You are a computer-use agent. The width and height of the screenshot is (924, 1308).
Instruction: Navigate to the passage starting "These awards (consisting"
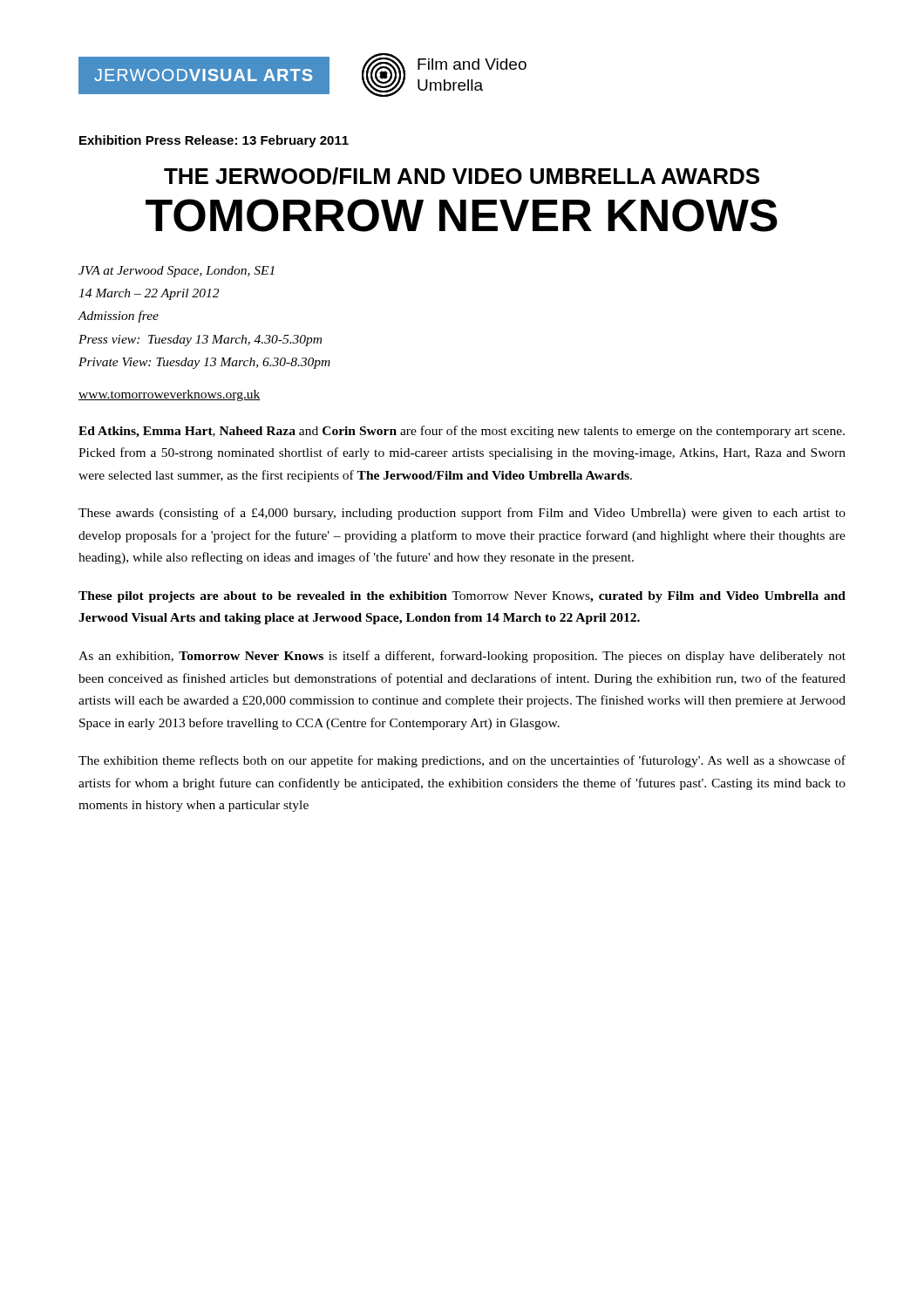tap(462, 535)
